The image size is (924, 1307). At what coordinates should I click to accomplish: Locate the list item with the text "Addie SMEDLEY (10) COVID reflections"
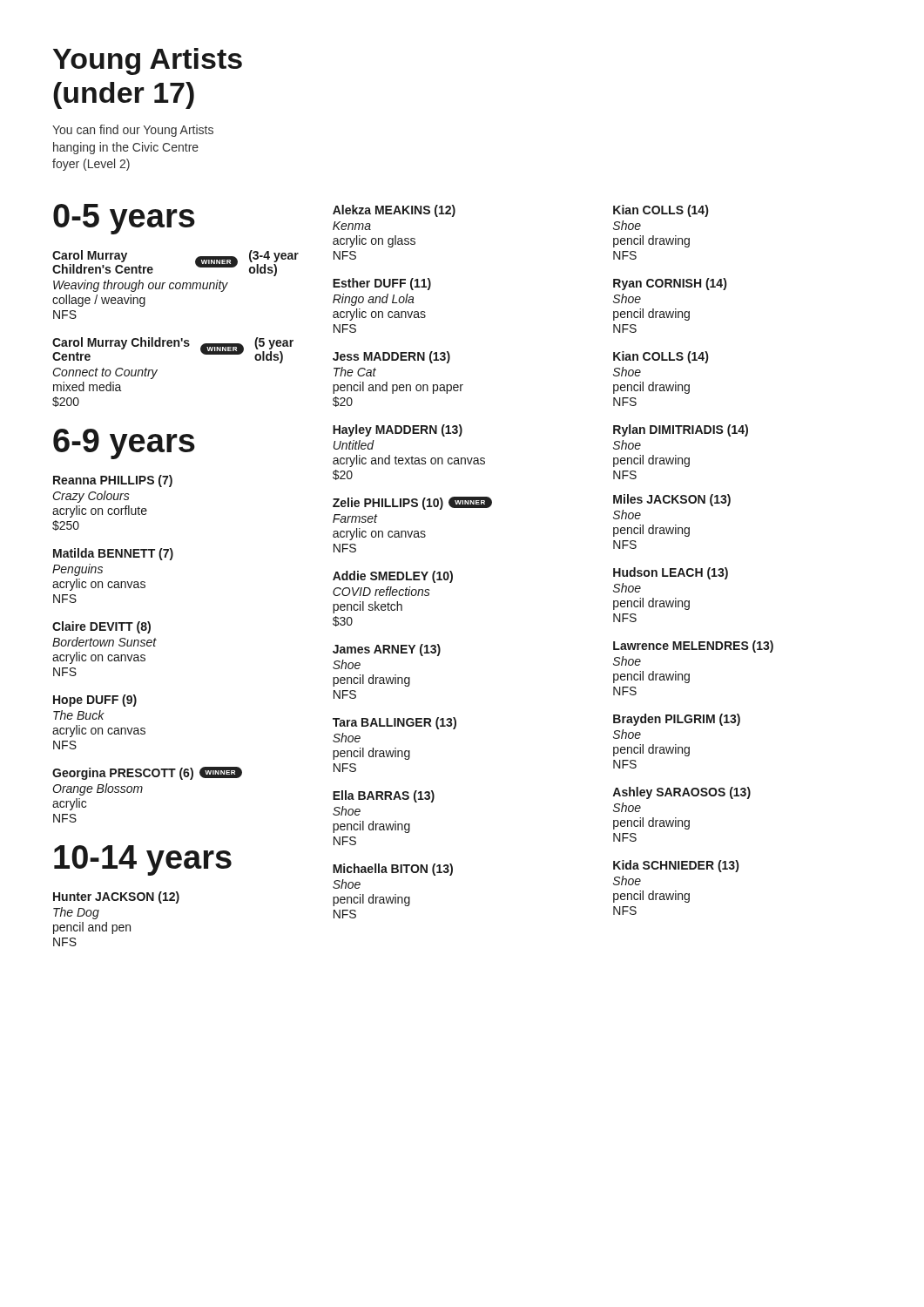tap(393, 577)
